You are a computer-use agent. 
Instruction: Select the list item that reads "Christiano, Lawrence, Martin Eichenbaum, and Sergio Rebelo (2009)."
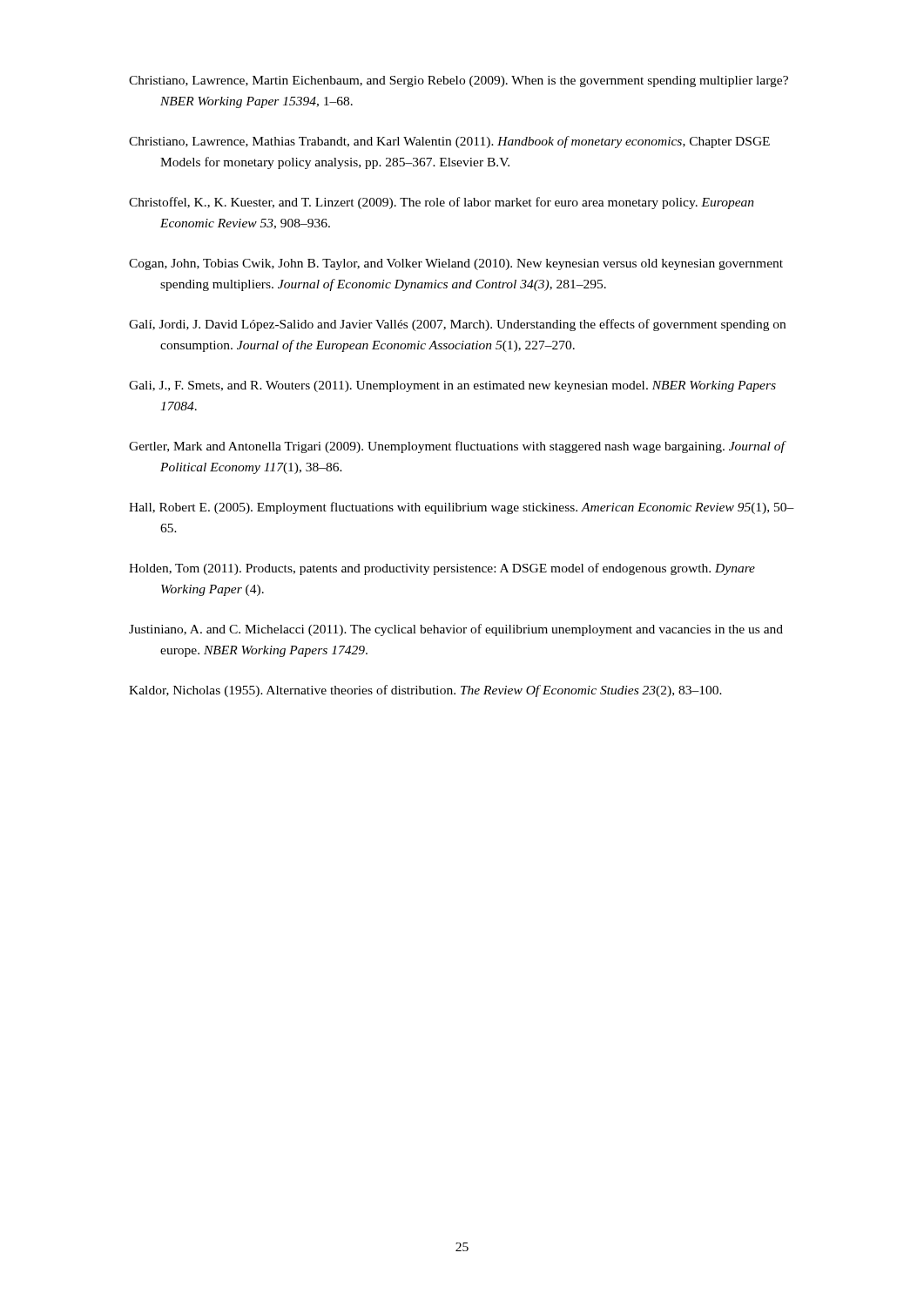click(459, 90)
